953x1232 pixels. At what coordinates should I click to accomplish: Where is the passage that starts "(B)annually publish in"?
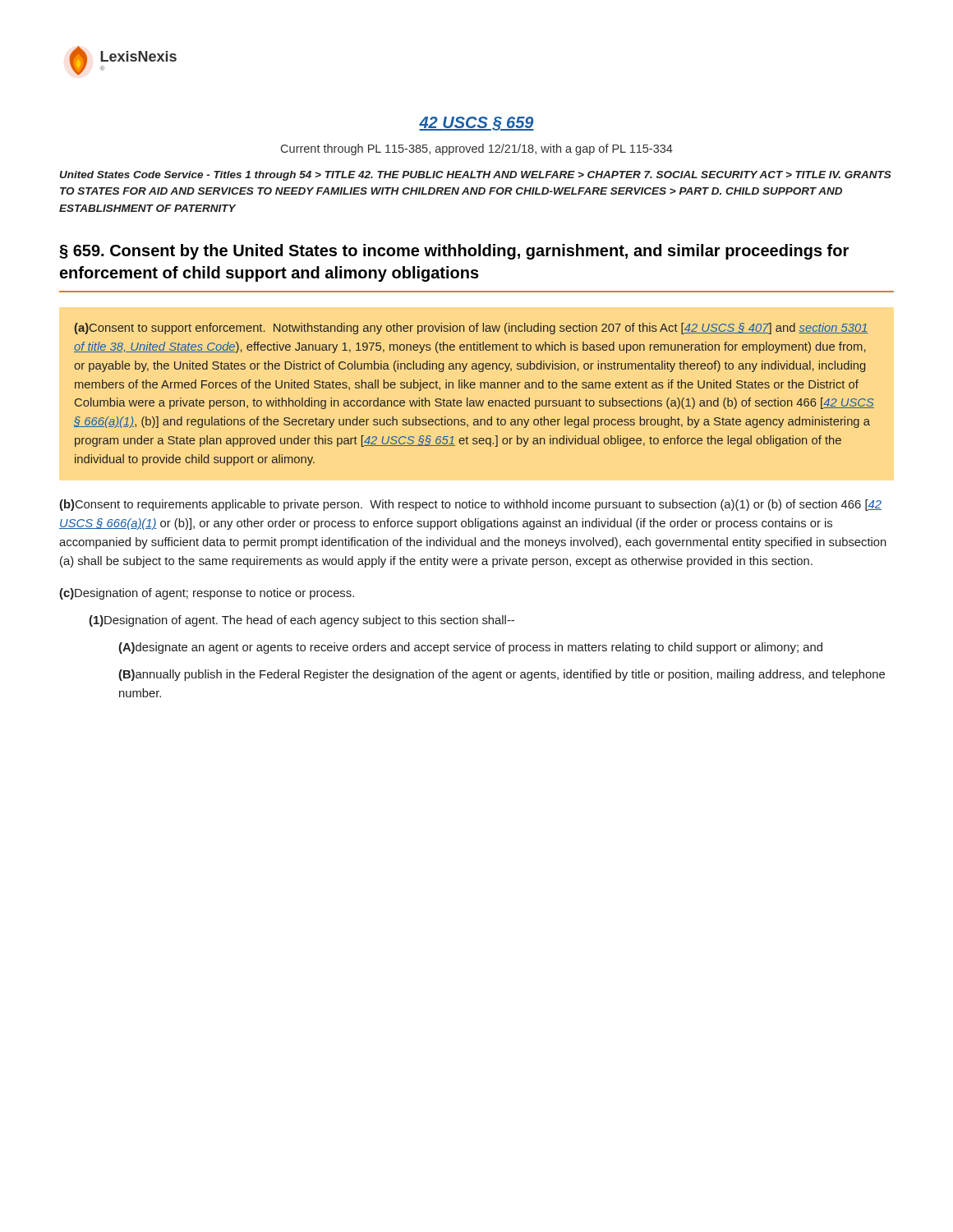(502, 683)
